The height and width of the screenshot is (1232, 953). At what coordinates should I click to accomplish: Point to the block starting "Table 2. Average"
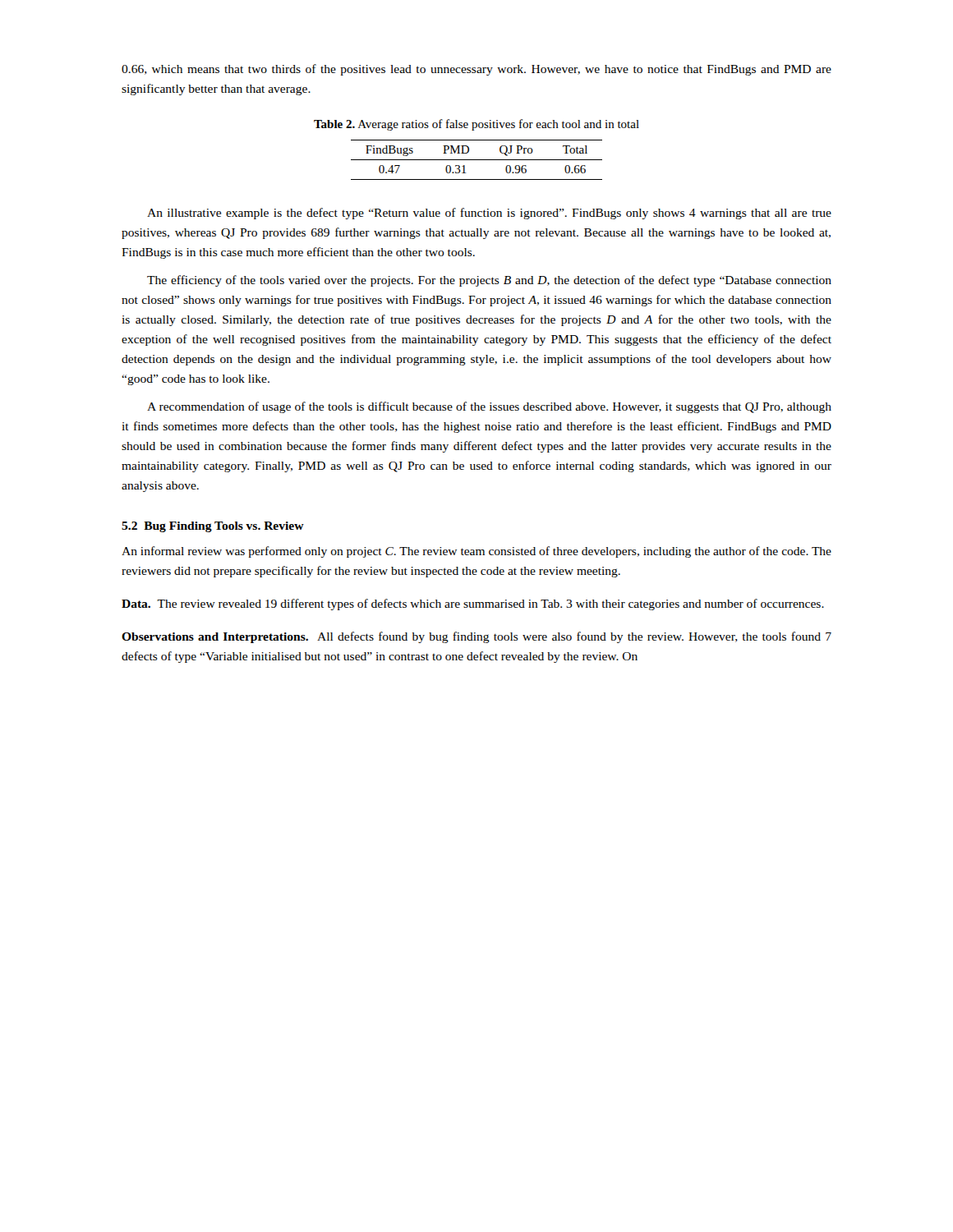pos(476,124)
